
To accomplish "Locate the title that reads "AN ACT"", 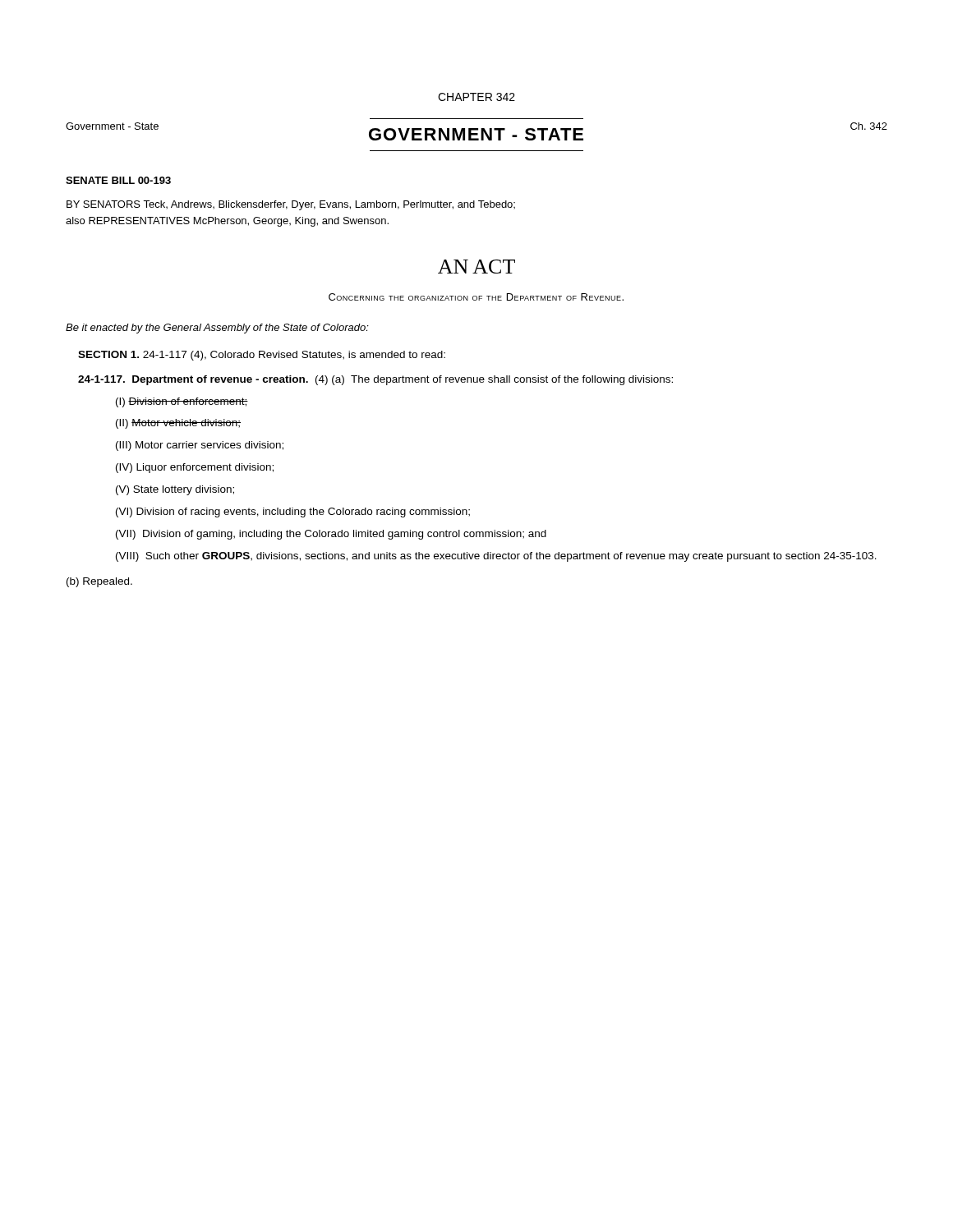I will pyautogui.click(x=476, y=267).
